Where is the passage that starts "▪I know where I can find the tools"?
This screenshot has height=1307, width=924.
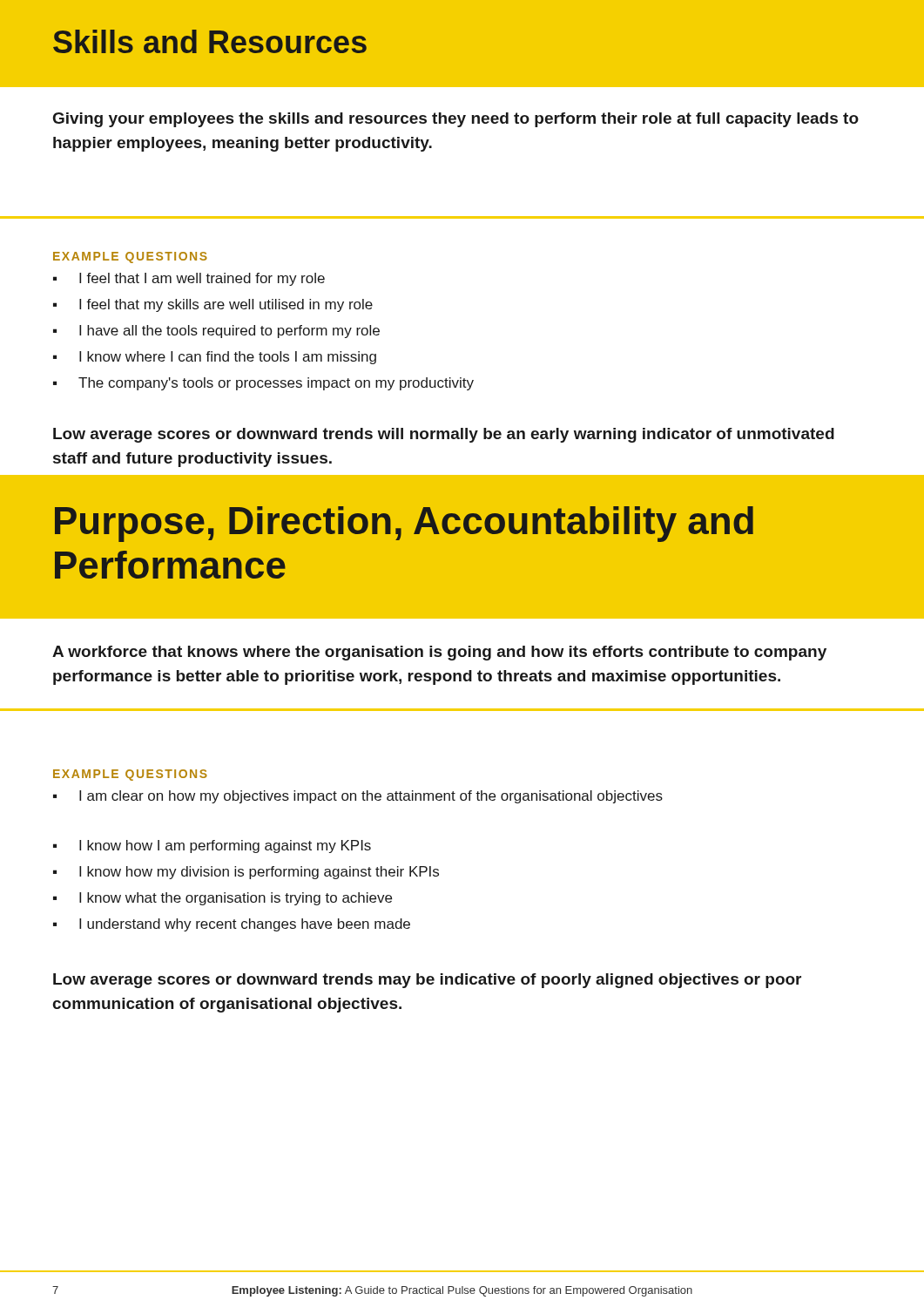(215, 358)
